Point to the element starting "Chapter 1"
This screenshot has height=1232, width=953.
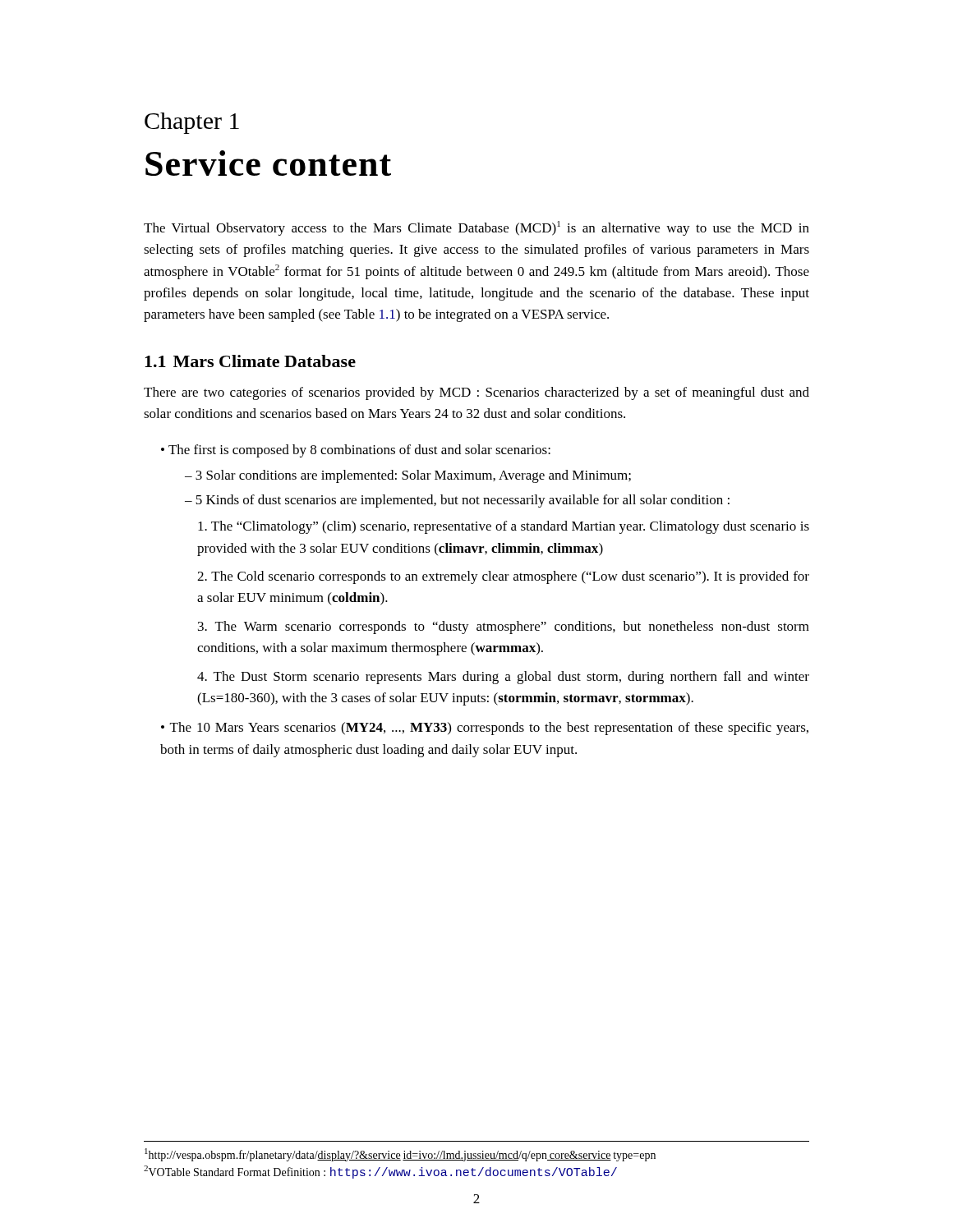192,123
